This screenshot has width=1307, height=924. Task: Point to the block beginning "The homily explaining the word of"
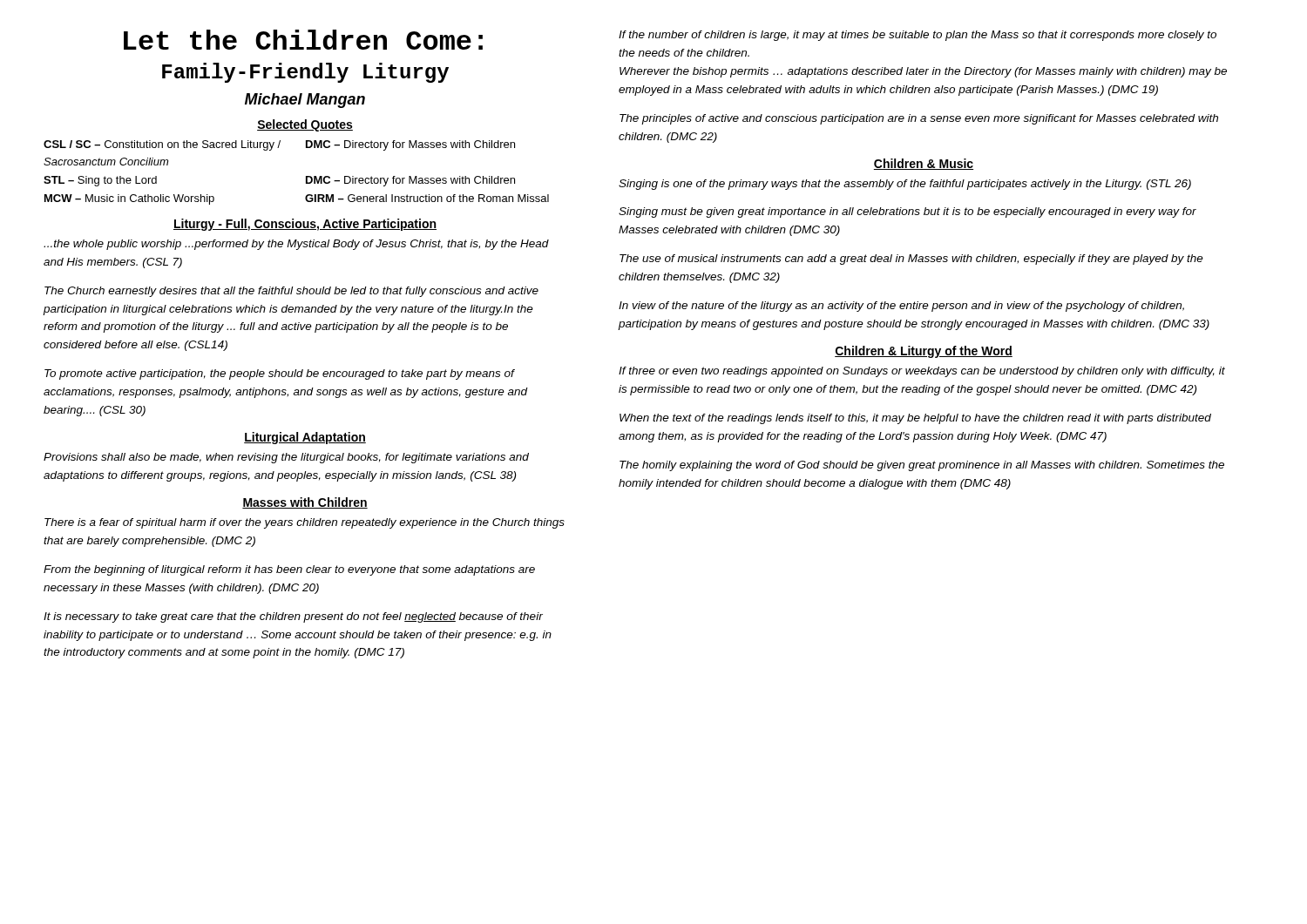(922, 473)
